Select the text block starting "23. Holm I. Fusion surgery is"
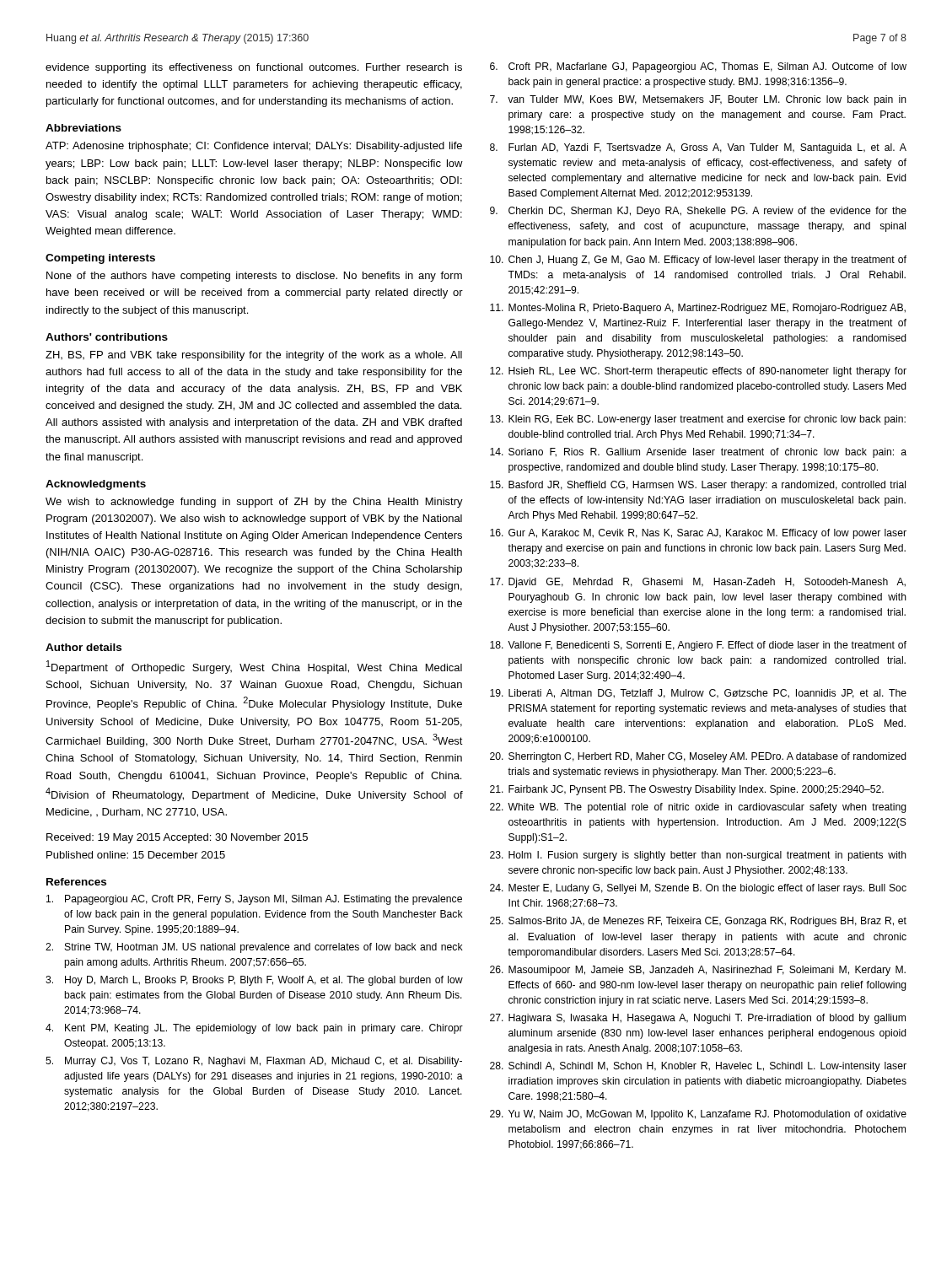 tap(698, 863)
